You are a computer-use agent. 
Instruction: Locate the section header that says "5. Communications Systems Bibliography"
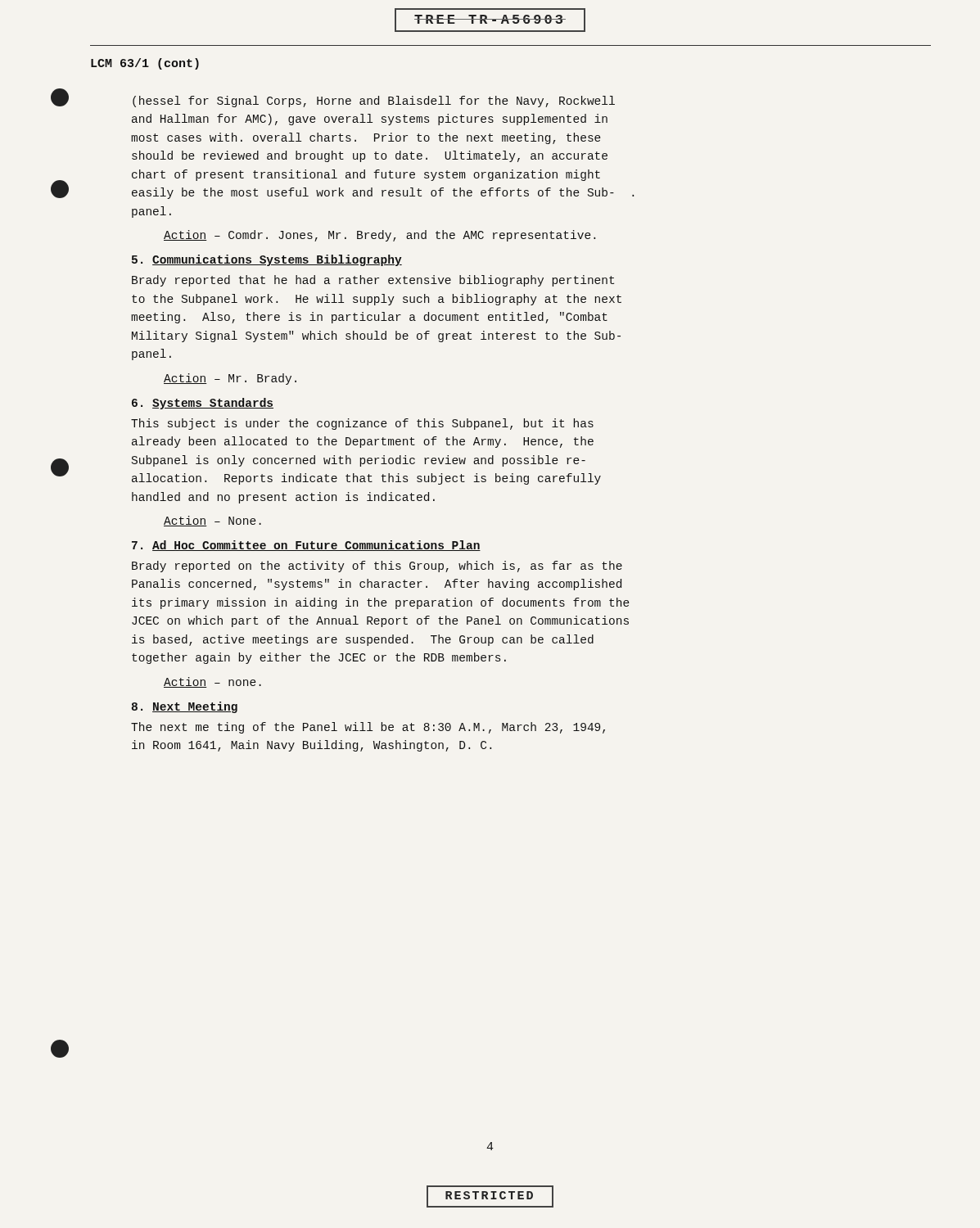click(x=266, y=261)
